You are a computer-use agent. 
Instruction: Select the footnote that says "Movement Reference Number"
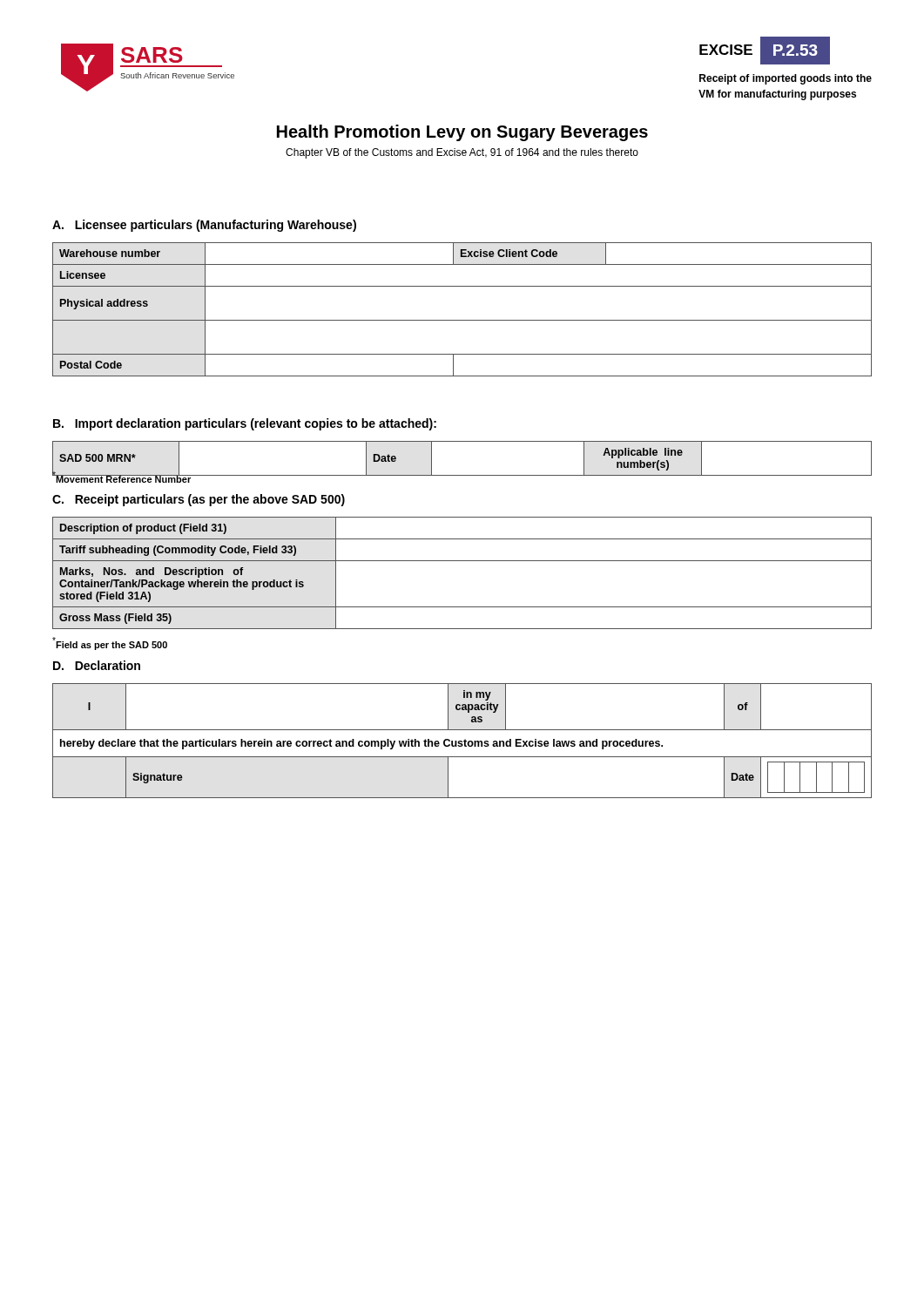click(x=122, y=477)
